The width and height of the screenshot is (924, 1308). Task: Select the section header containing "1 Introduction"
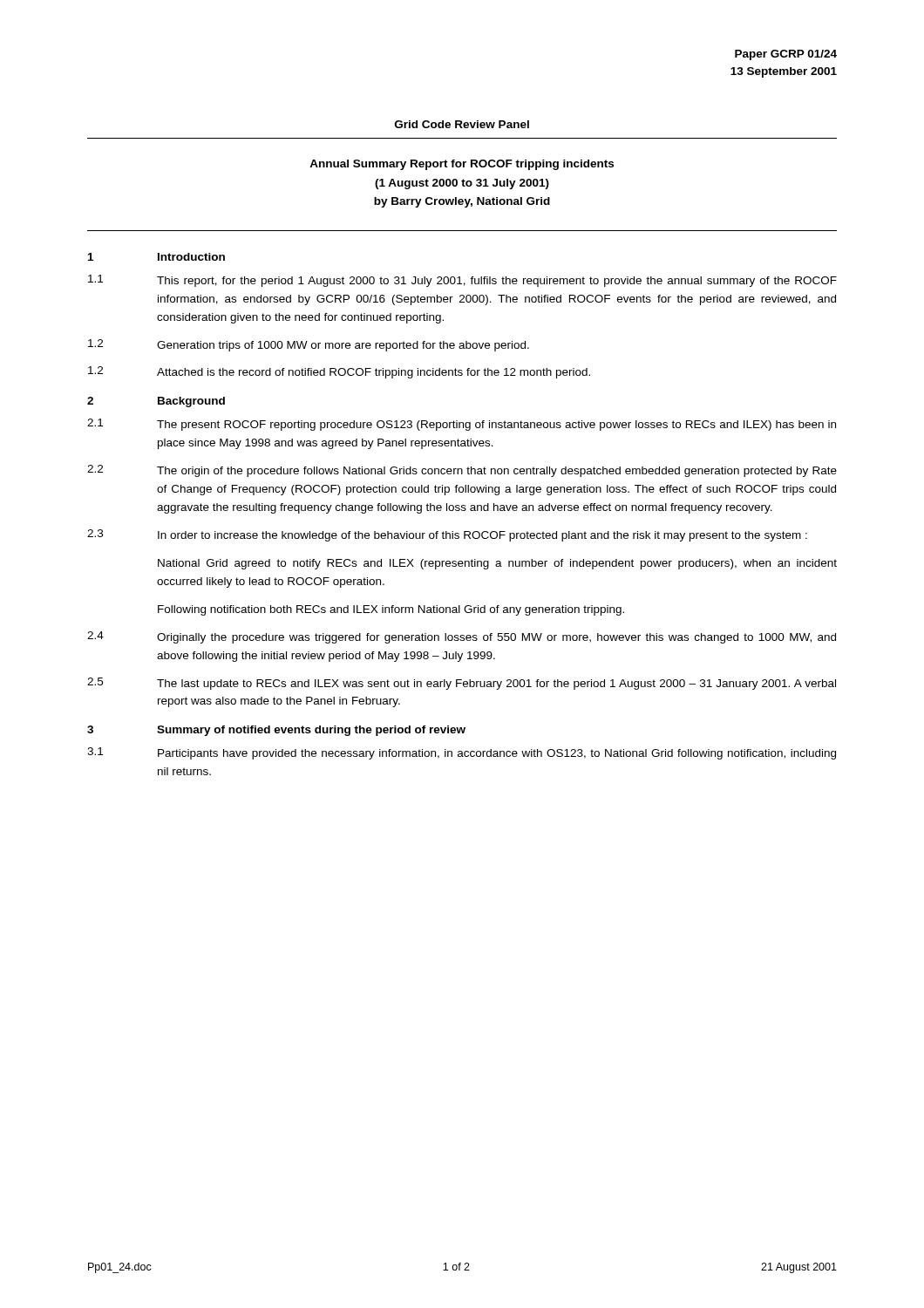coord(156,257)
